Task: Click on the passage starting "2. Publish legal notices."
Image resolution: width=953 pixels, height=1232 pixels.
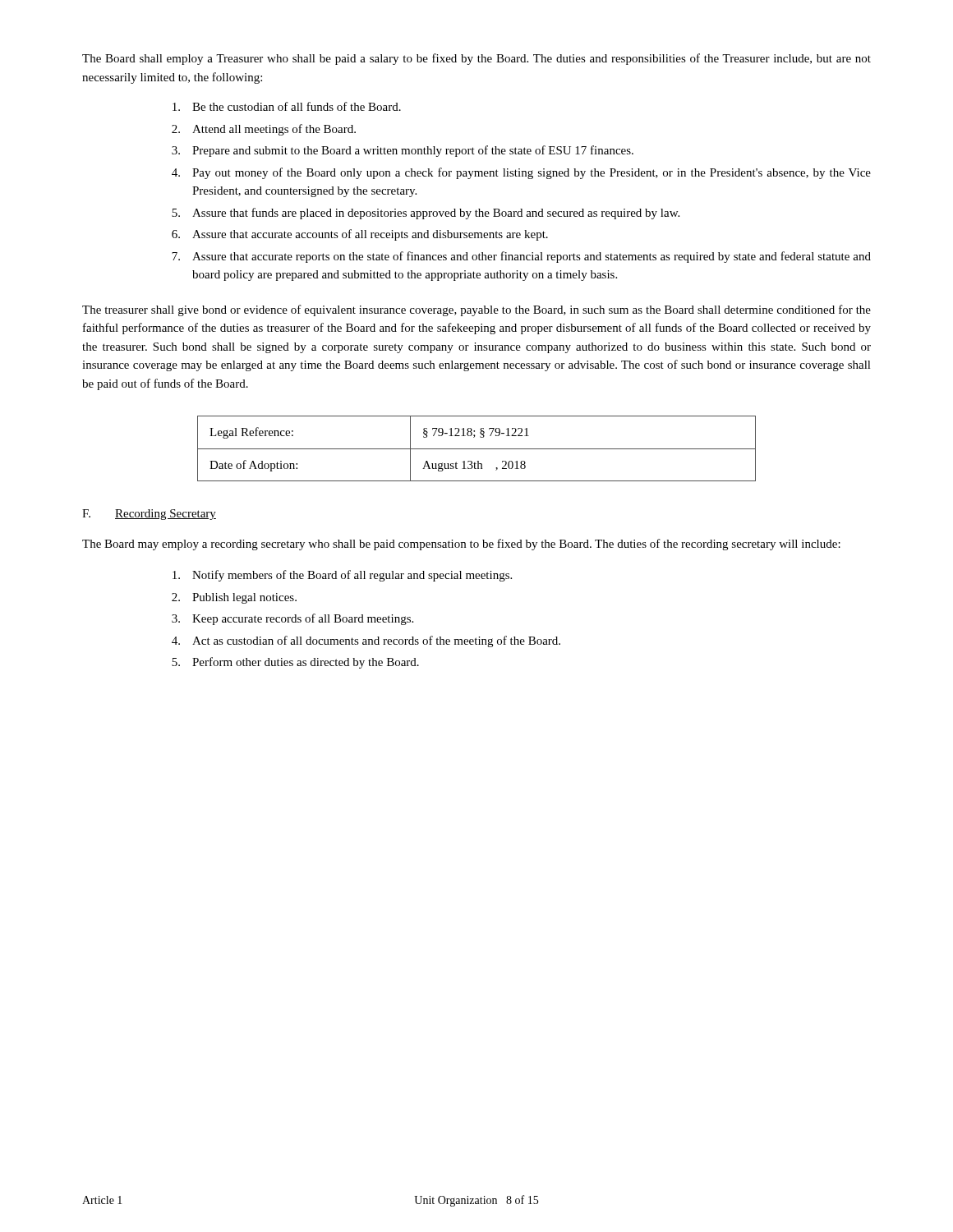Action: 234,598
